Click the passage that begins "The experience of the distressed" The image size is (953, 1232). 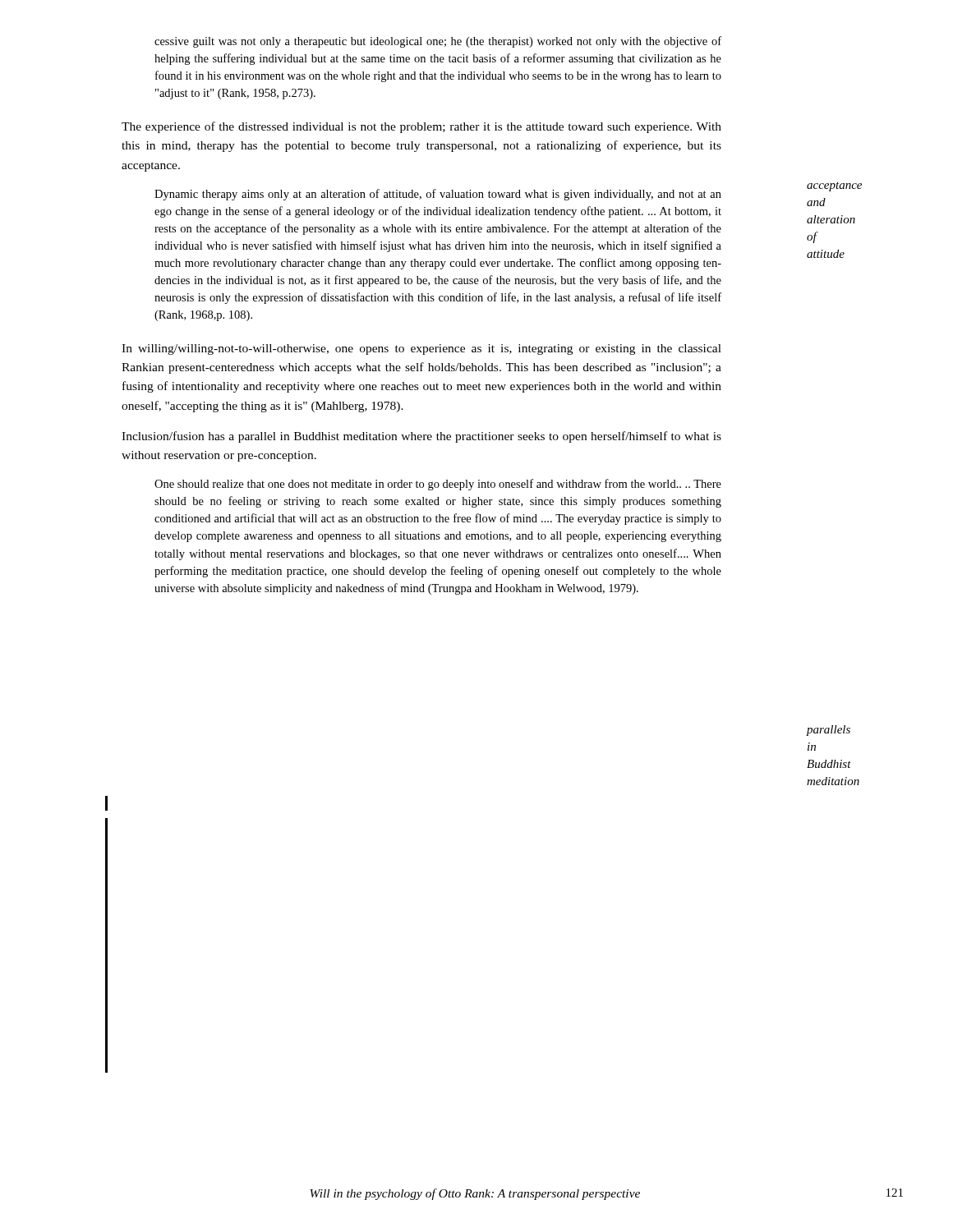click(421, 145)
